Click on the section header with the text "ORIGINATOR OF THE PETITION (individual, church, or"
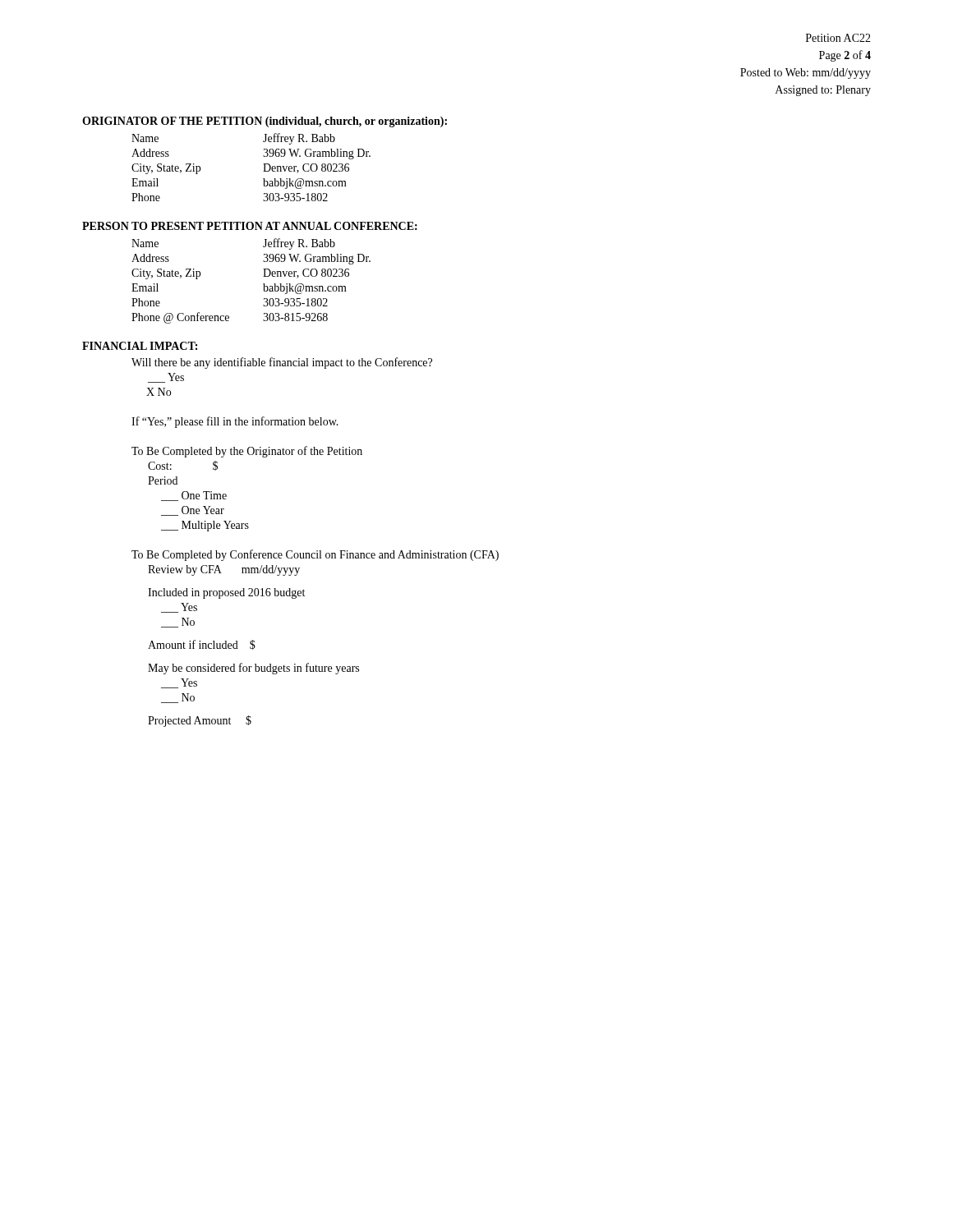The height and width of the screenshot is (1232, 953). [265, 121]
